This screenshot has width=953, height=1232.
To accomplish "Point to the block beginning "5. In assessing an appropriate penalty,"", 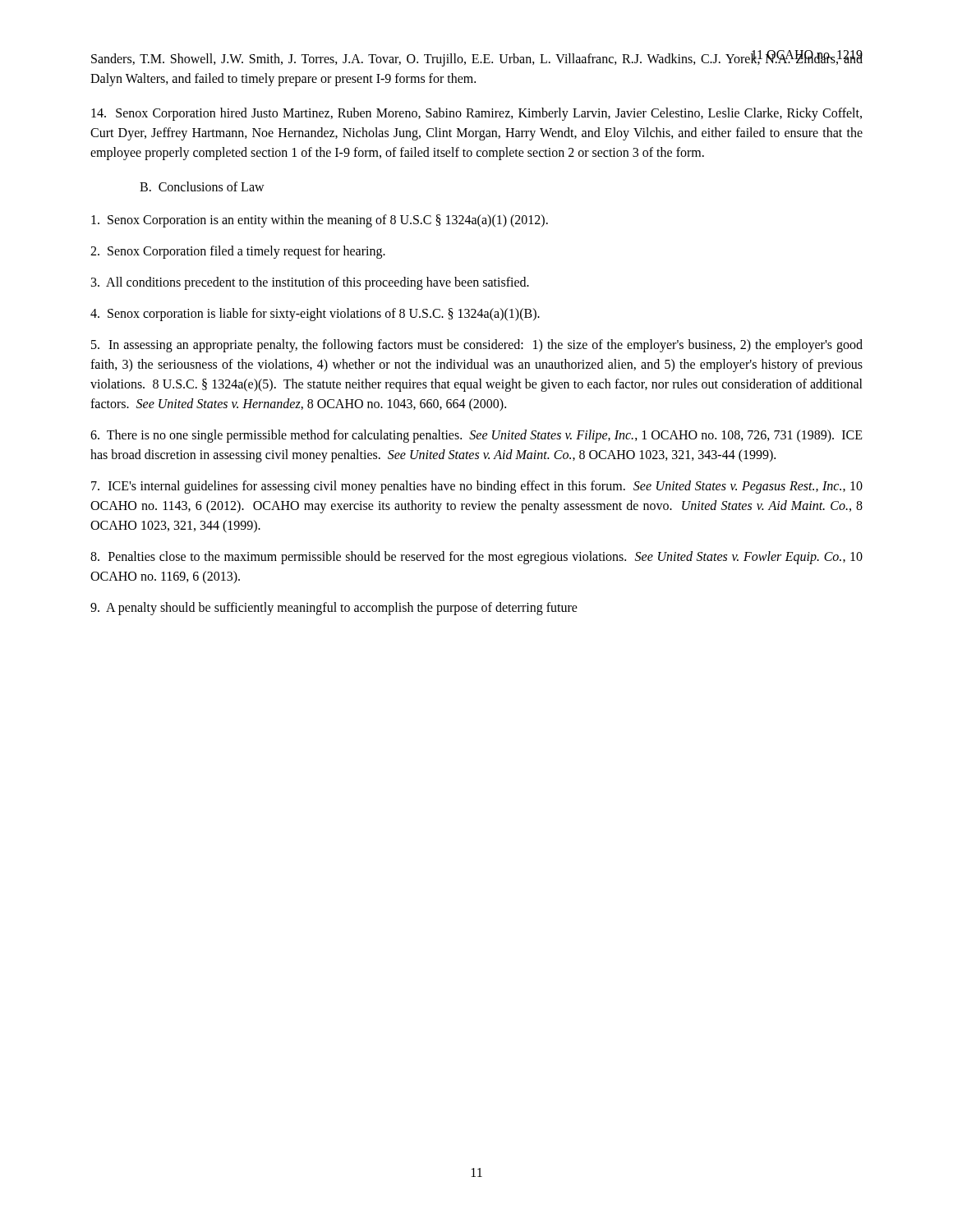I will pyautogui.click(x=476, y=374).
